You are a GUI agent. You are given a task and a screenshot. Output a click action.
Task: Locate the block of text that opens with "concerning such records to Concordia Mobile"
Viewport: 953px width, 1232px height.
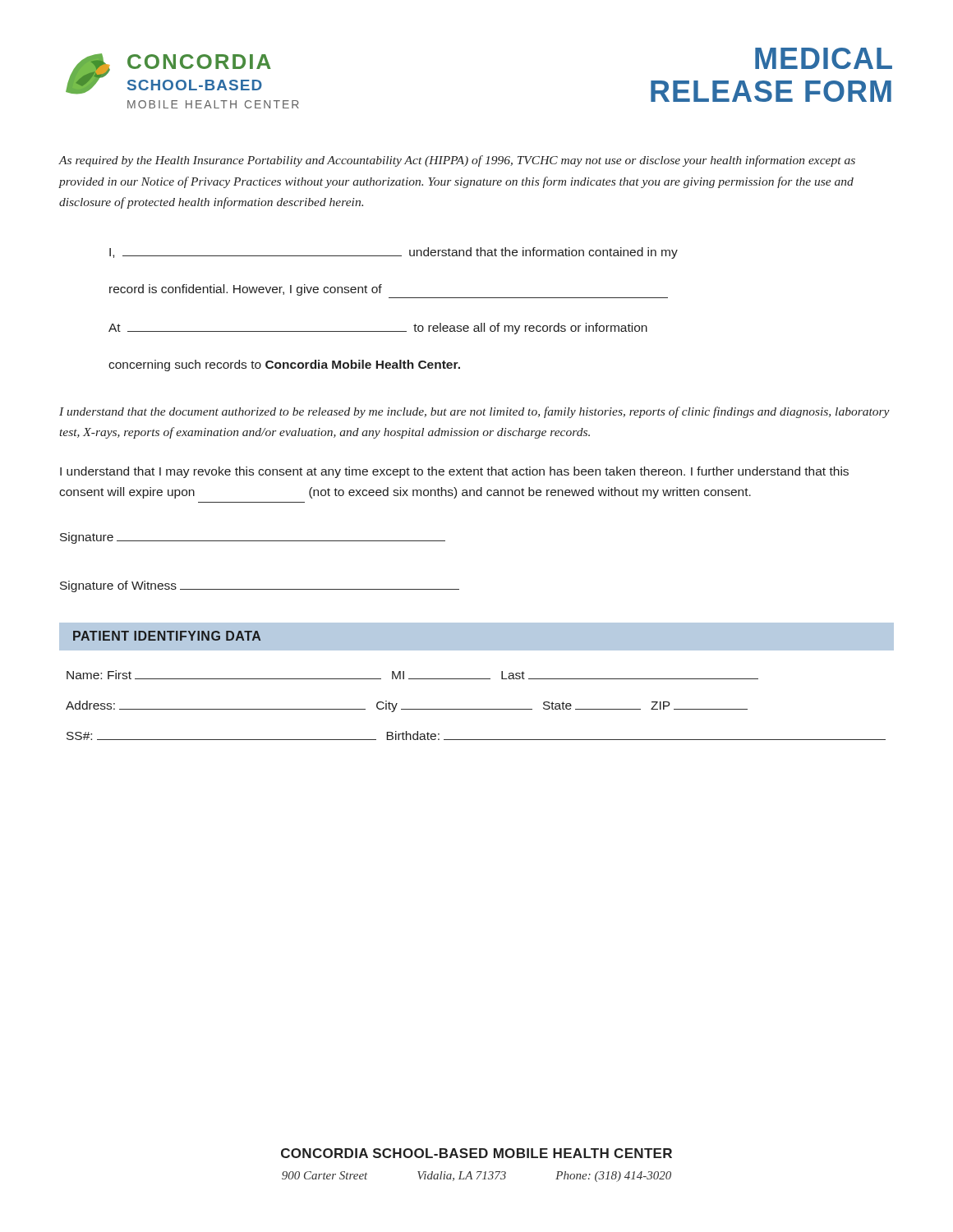(x=285, y=365)
